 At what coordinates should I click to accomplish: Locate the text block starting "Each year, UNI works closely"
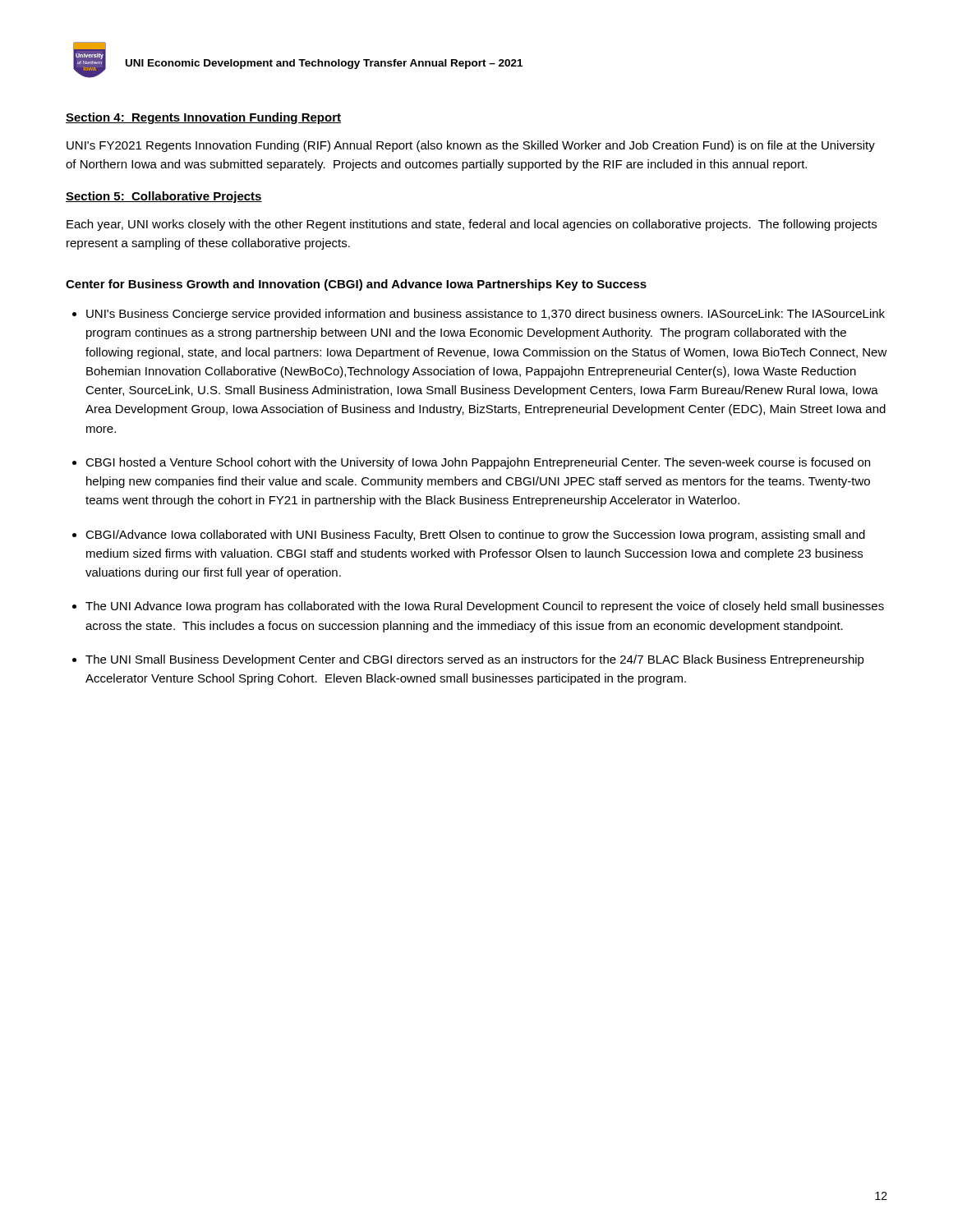click(471, 233)
